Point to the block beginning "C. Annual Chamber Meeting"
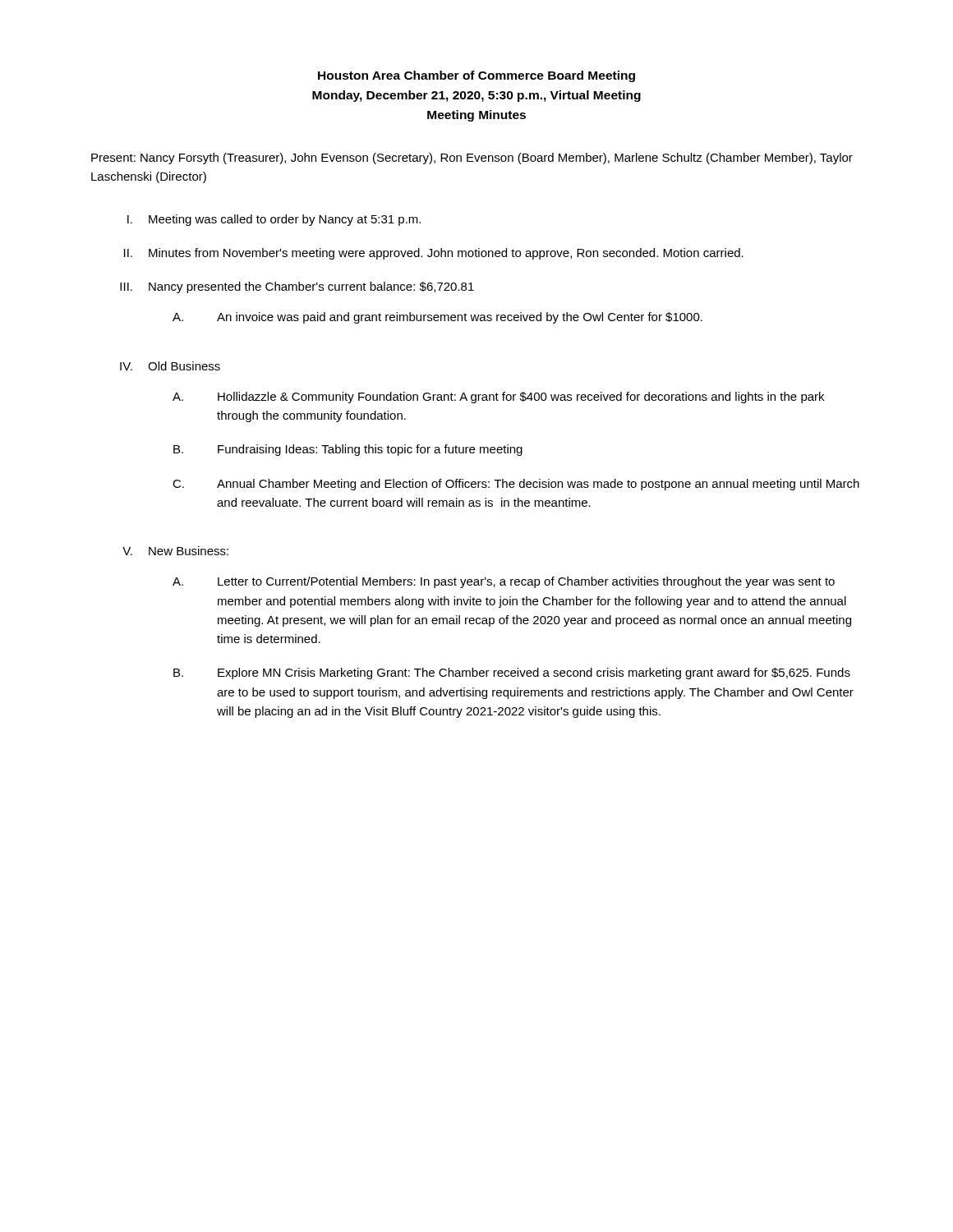This screenshot has width=953, height=1232. point(505,493)
